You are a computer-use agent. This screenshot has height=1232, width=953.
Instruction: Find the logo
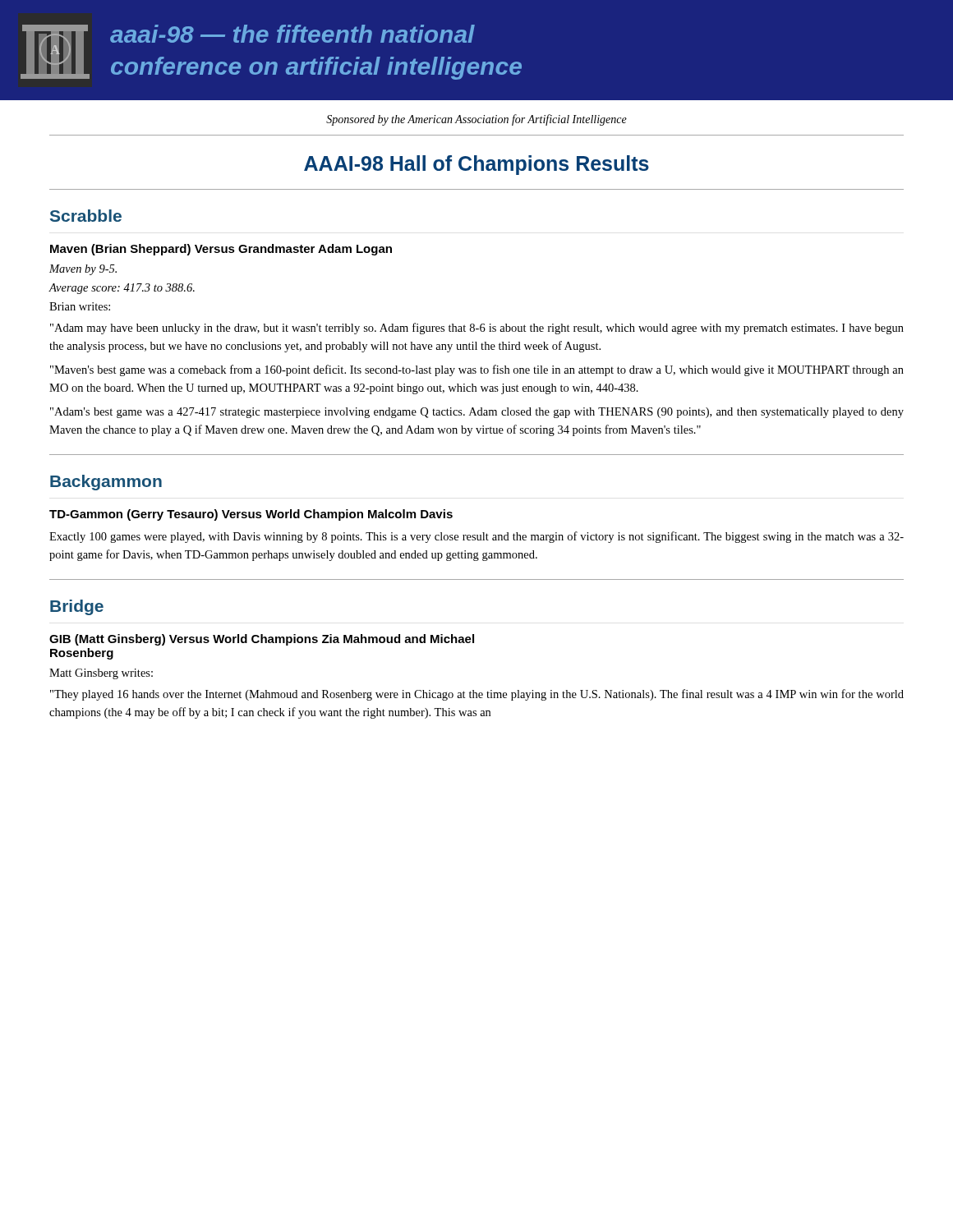(476, 50)
